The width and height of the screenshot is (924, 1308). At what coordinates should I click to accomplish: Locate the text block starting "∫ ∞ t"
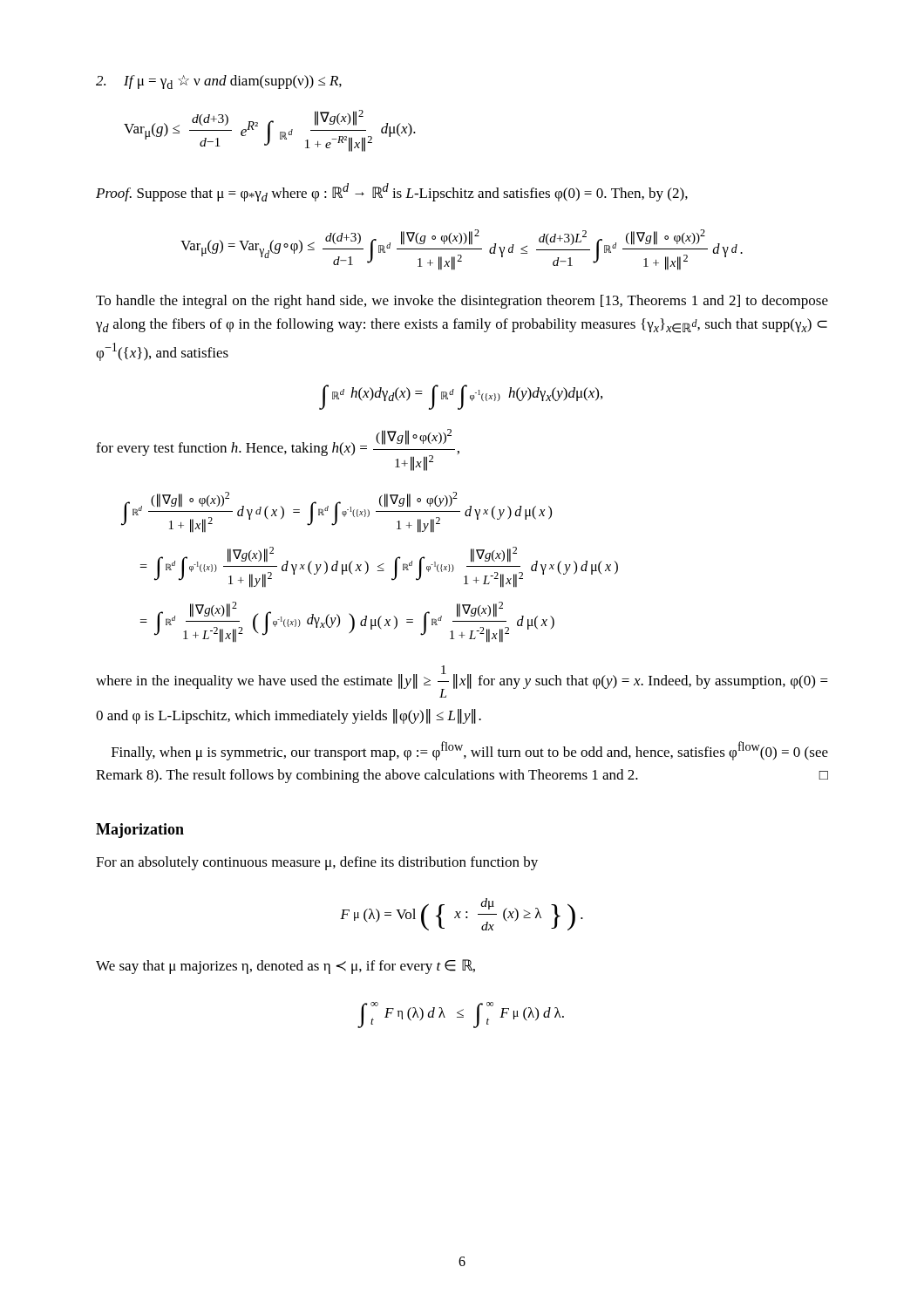[462, 1013]
